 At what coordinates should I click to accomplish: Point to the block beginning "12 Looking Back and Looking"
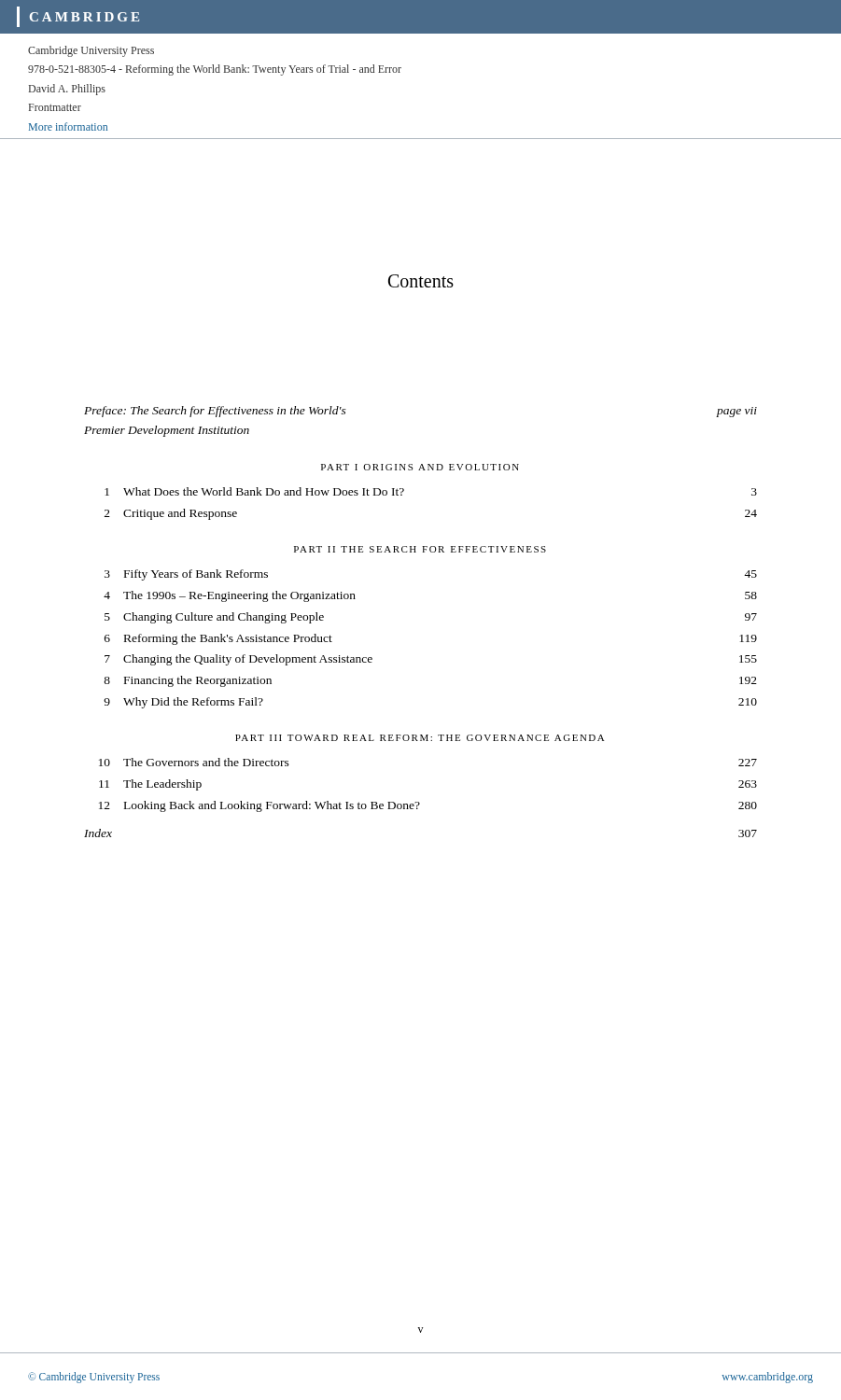[x=420, y=806]
